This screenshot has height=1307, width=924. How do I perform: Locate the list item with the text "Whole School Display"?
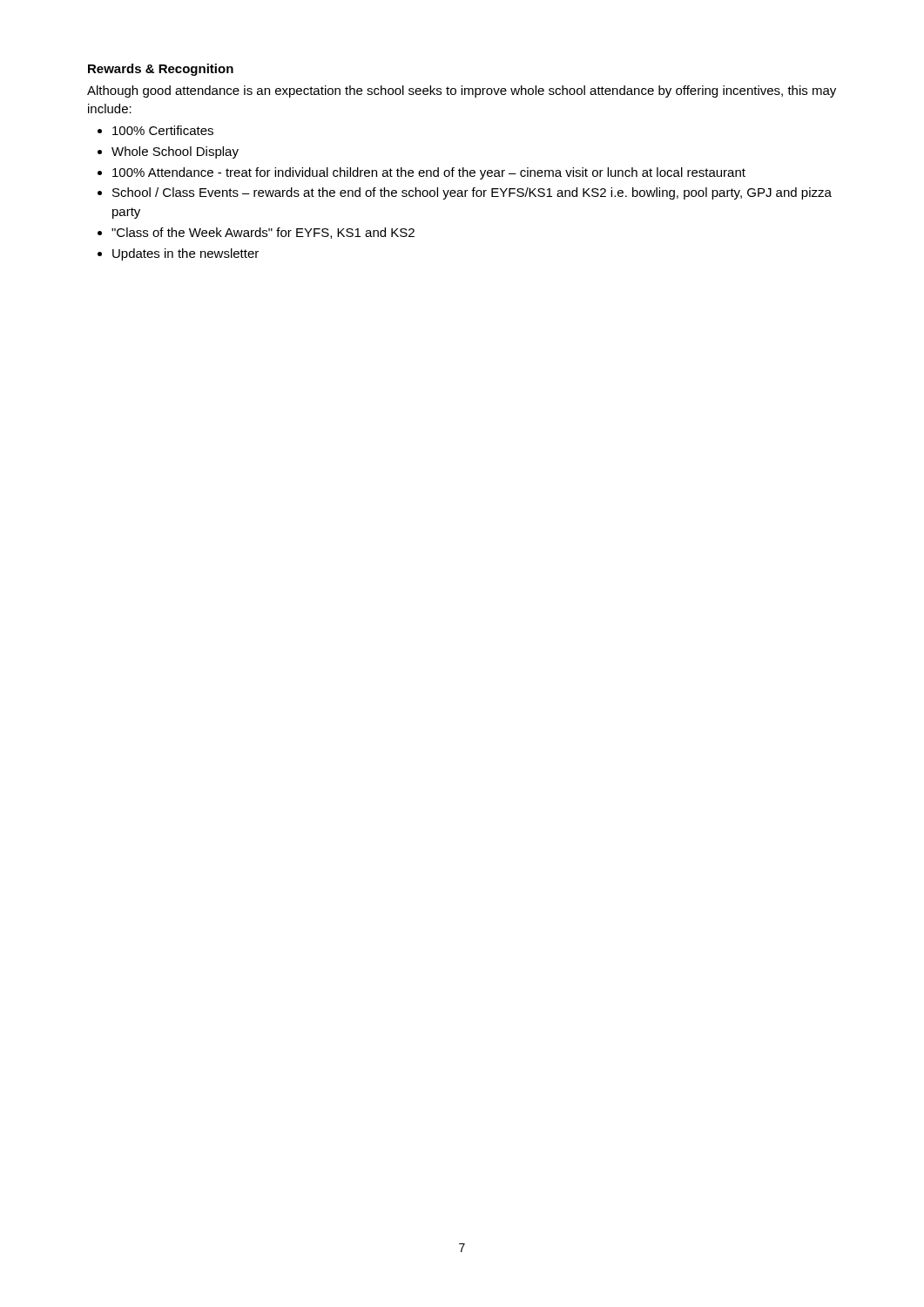[x=175, y=151]
